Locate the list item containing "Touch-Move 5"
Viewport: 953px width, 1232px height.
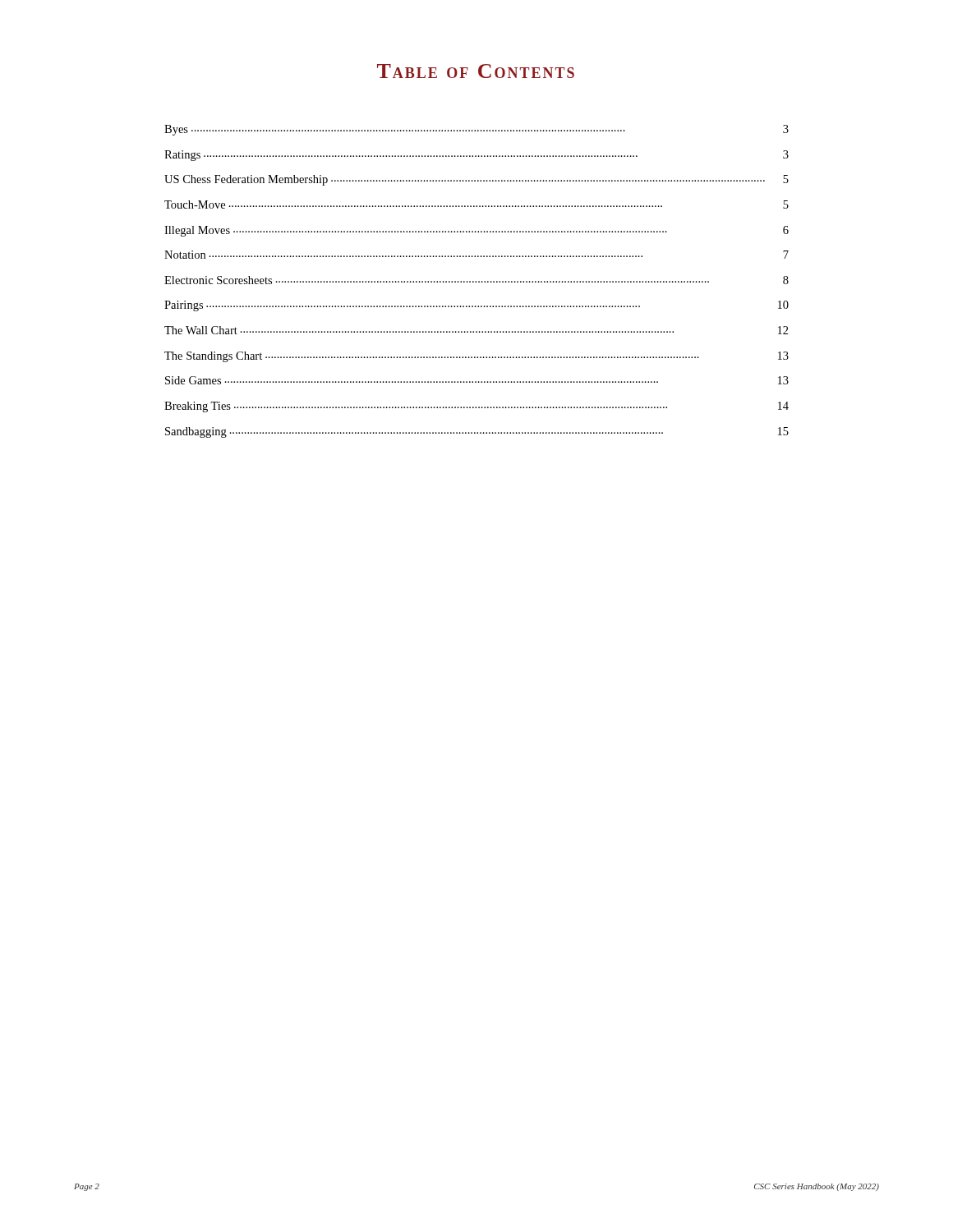[x=476, y=205]
